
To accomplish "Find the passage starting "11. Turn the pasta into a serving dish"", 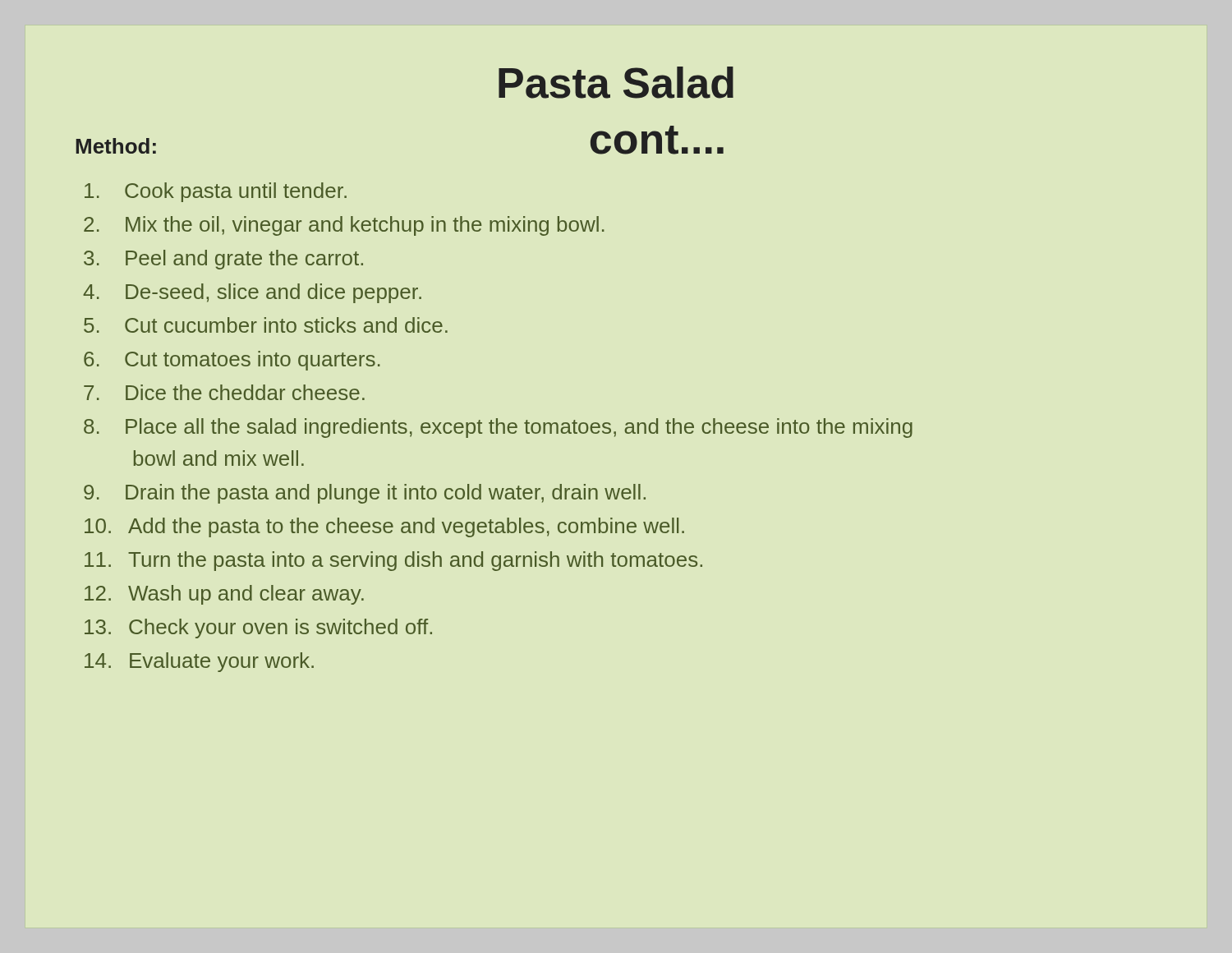I will click(x=620, y=560).
